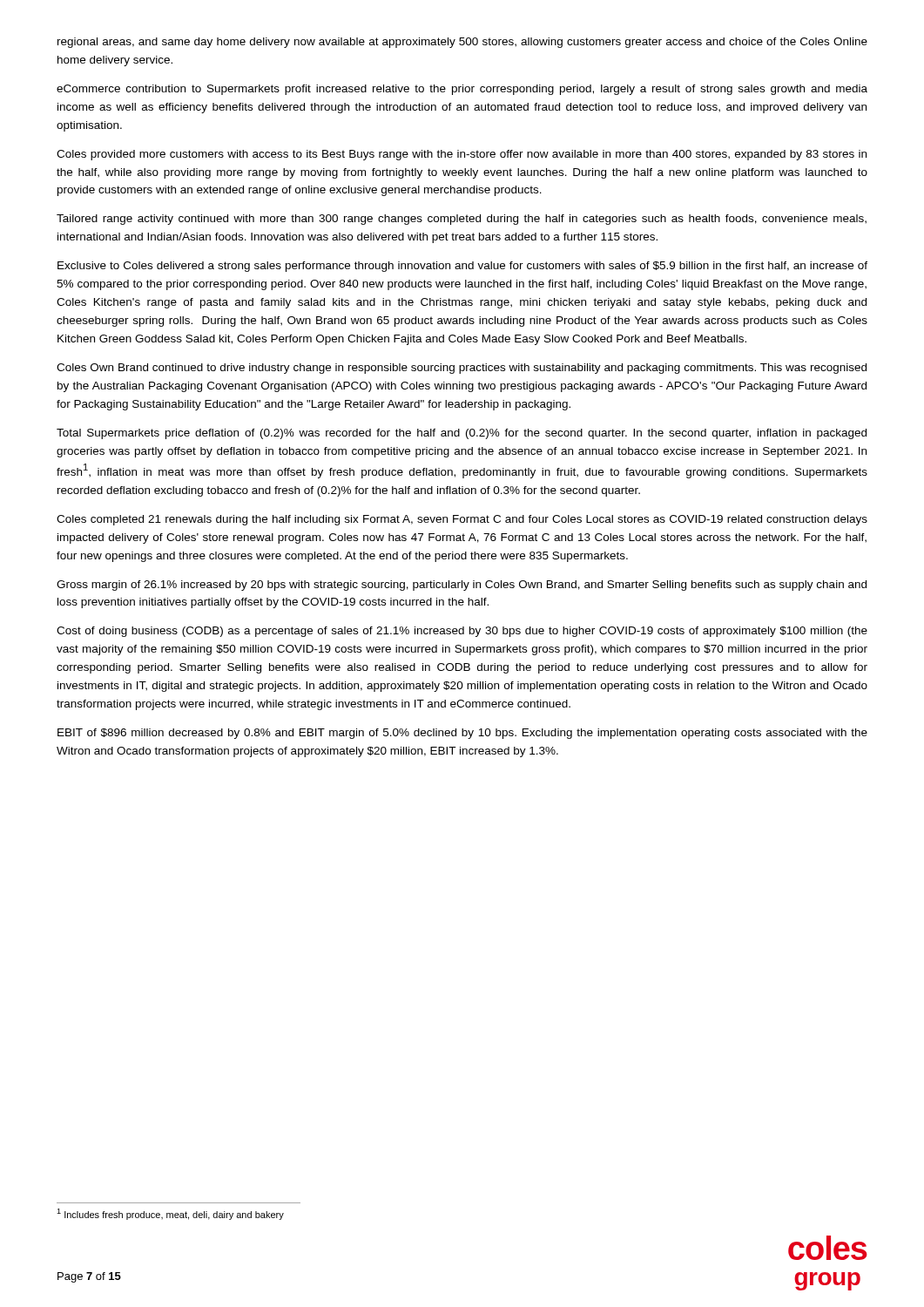
Task: Point to the block beginning "eCommerce contribution to Supermarkets"
Action: [x=462, y=107]
